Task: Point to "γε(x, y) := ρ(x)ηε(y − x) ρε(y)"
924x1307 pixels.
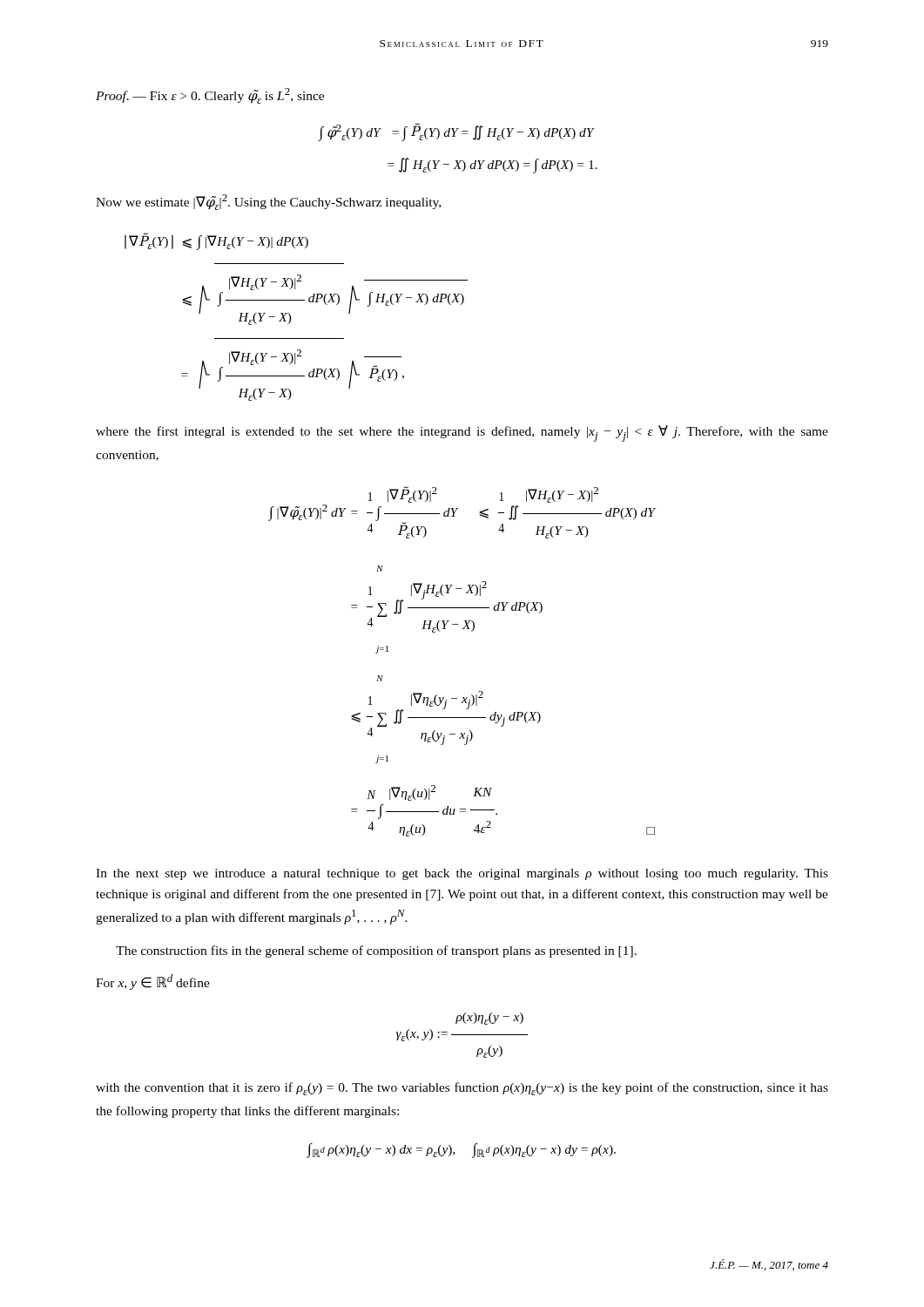Action: click(462, 1034)
